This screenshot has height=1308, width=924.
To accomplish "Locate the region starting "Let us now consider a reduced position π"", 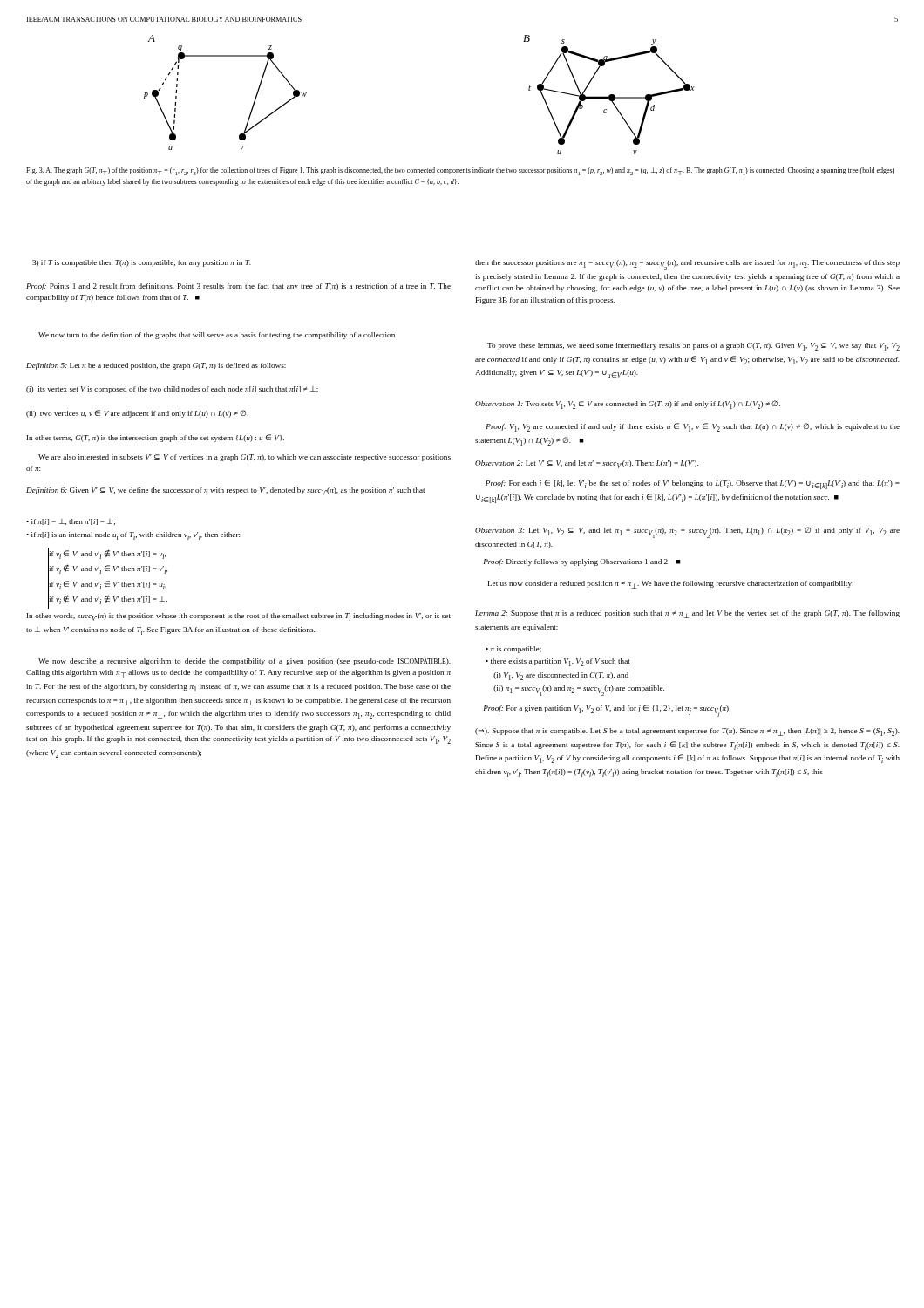I will coord(687,585).
